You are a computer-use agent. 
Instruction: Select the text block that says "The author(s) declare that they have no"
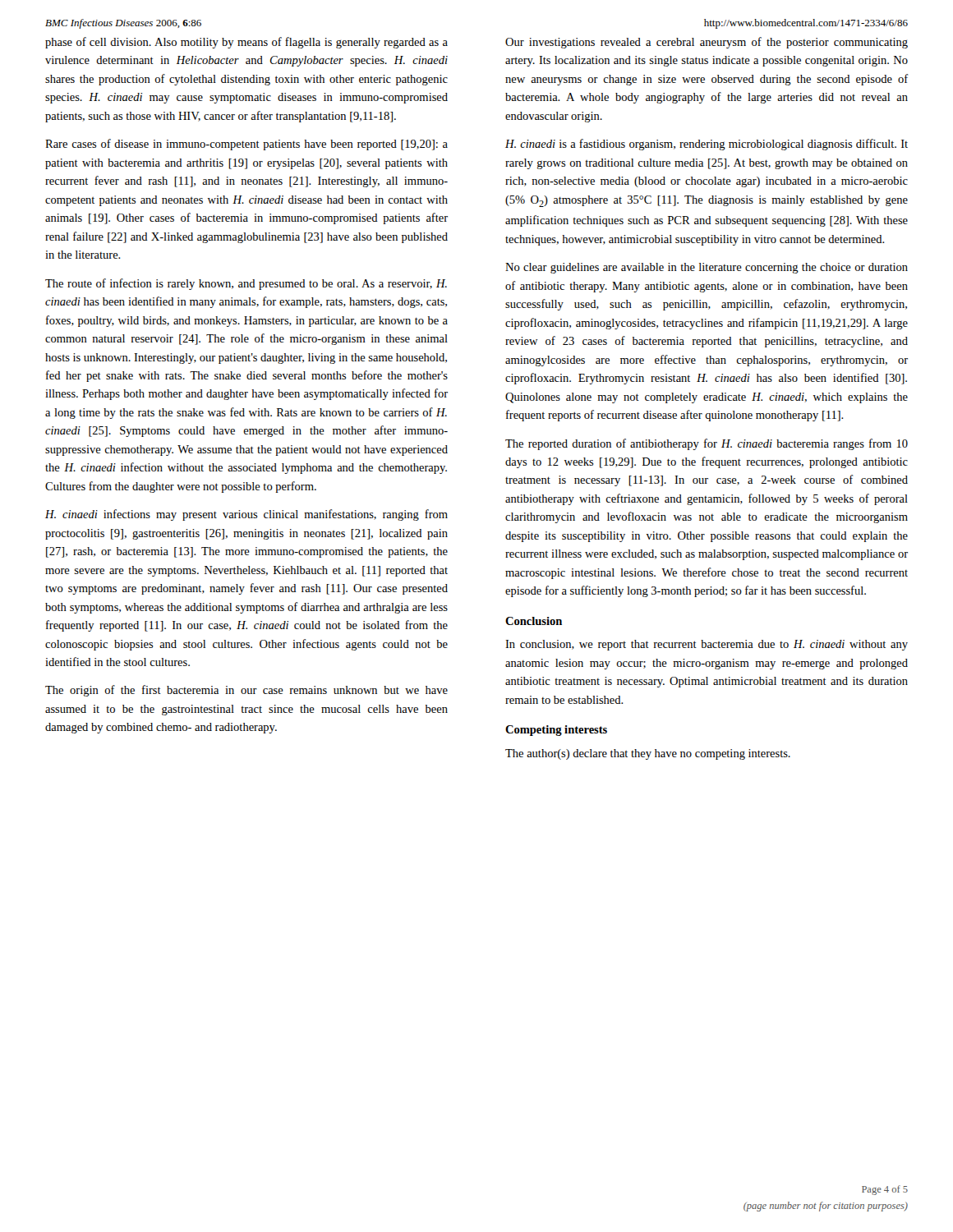pos(707,753)
